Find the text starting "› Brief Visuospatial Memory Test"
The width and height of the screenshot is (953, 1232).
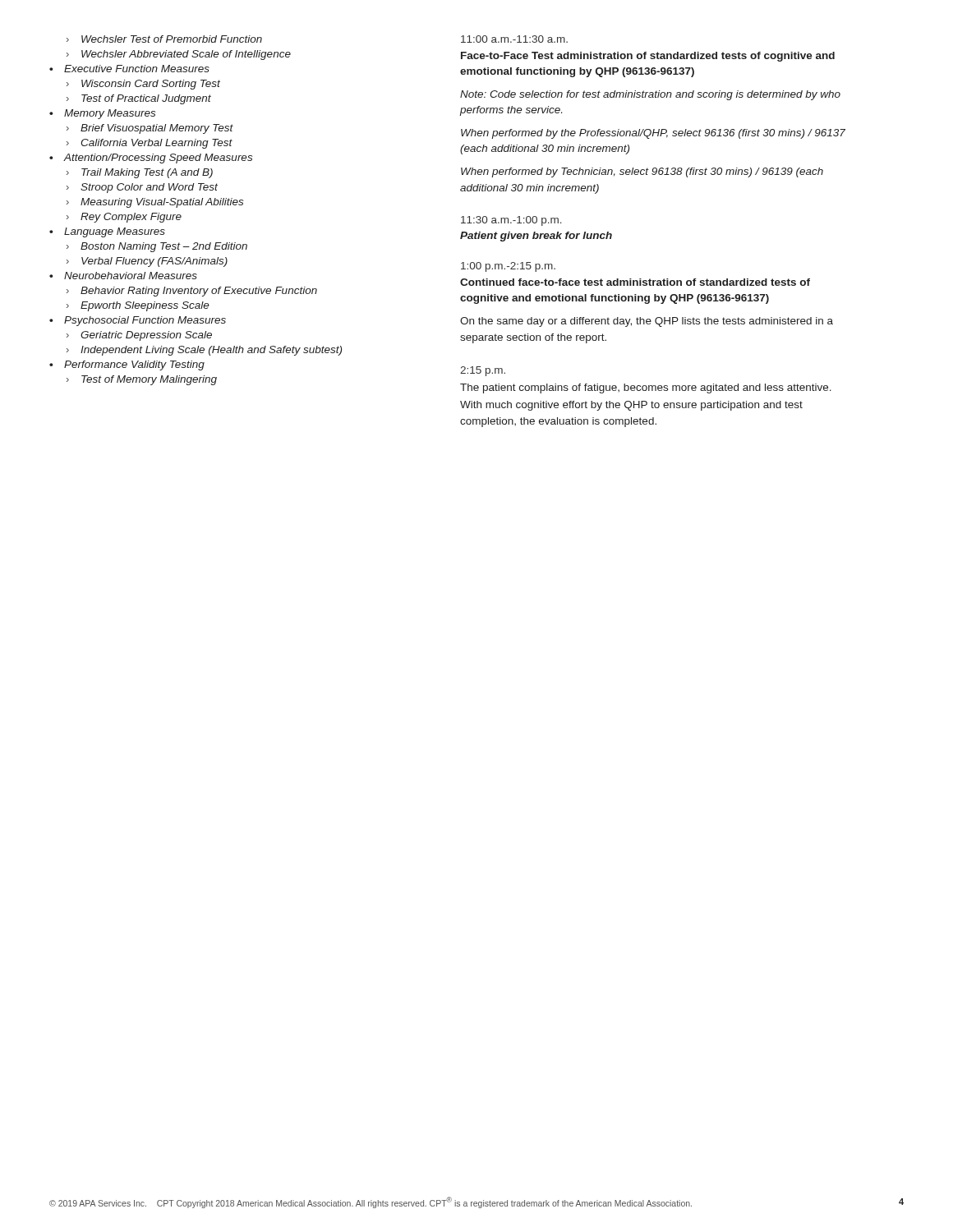(x=149, y=128)
